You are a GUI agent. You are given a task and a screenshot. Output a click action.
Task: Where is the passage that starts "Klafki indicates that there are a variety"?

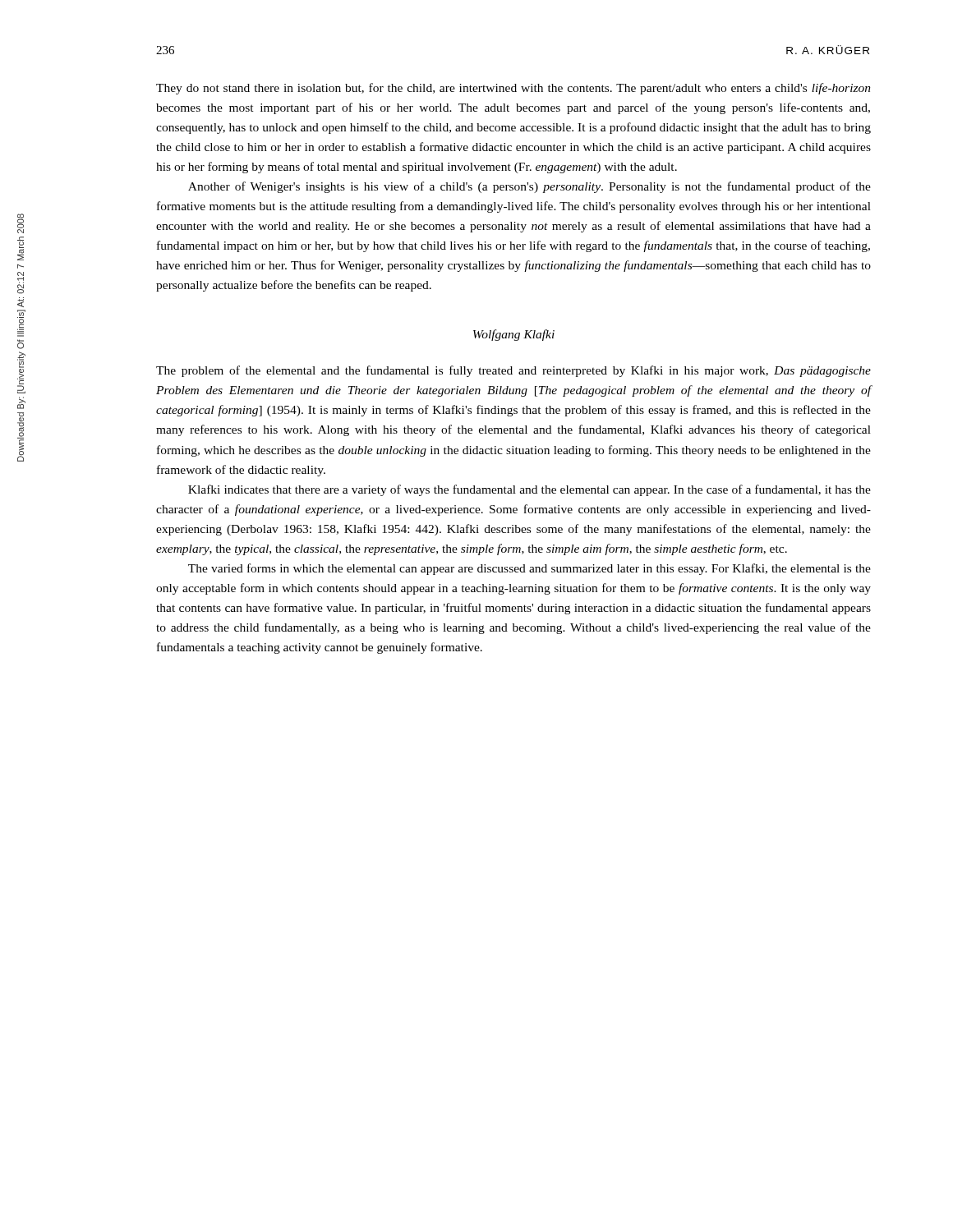point(513,519)
